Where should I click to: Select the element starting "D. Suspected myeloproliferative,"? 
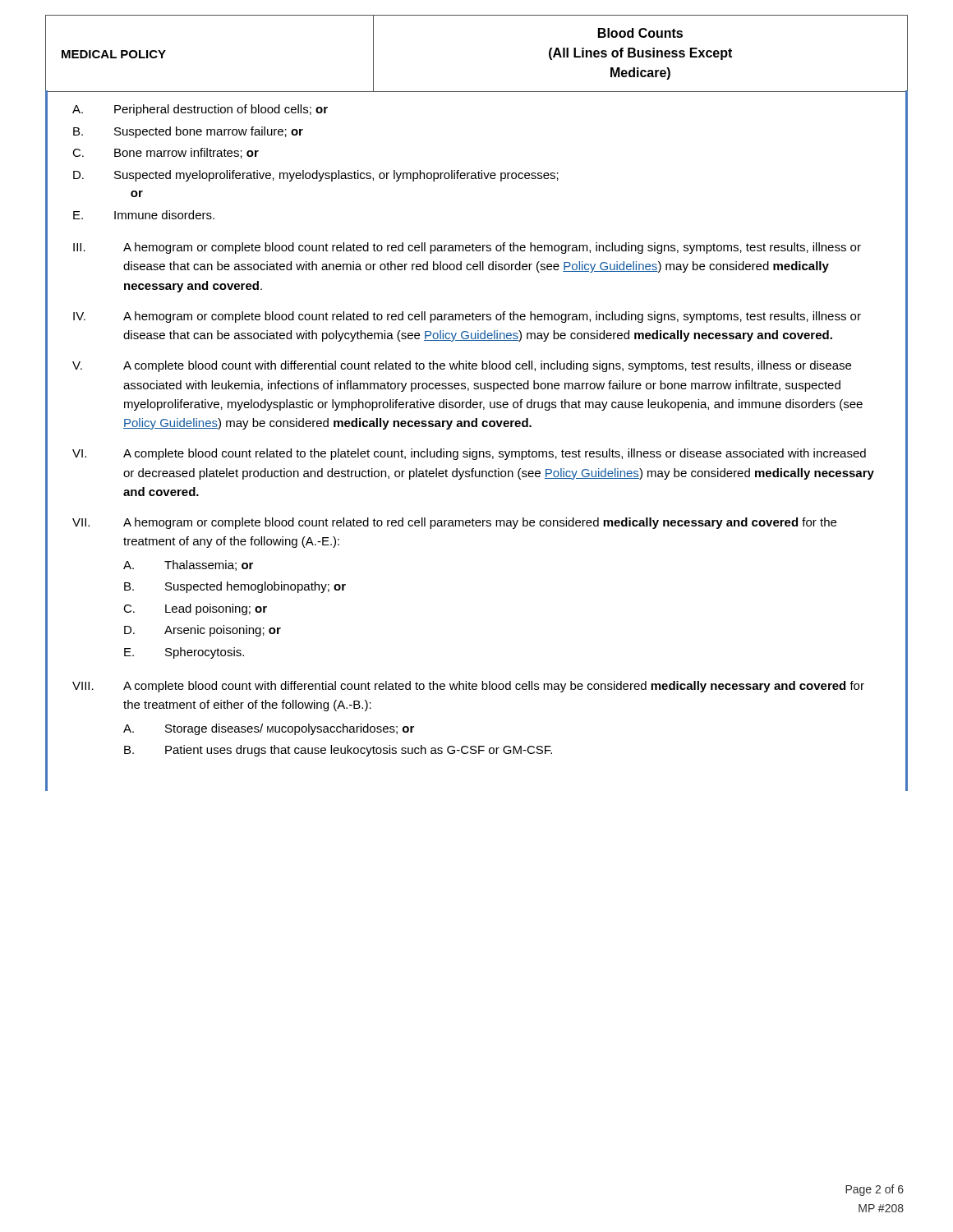(476, 184)
